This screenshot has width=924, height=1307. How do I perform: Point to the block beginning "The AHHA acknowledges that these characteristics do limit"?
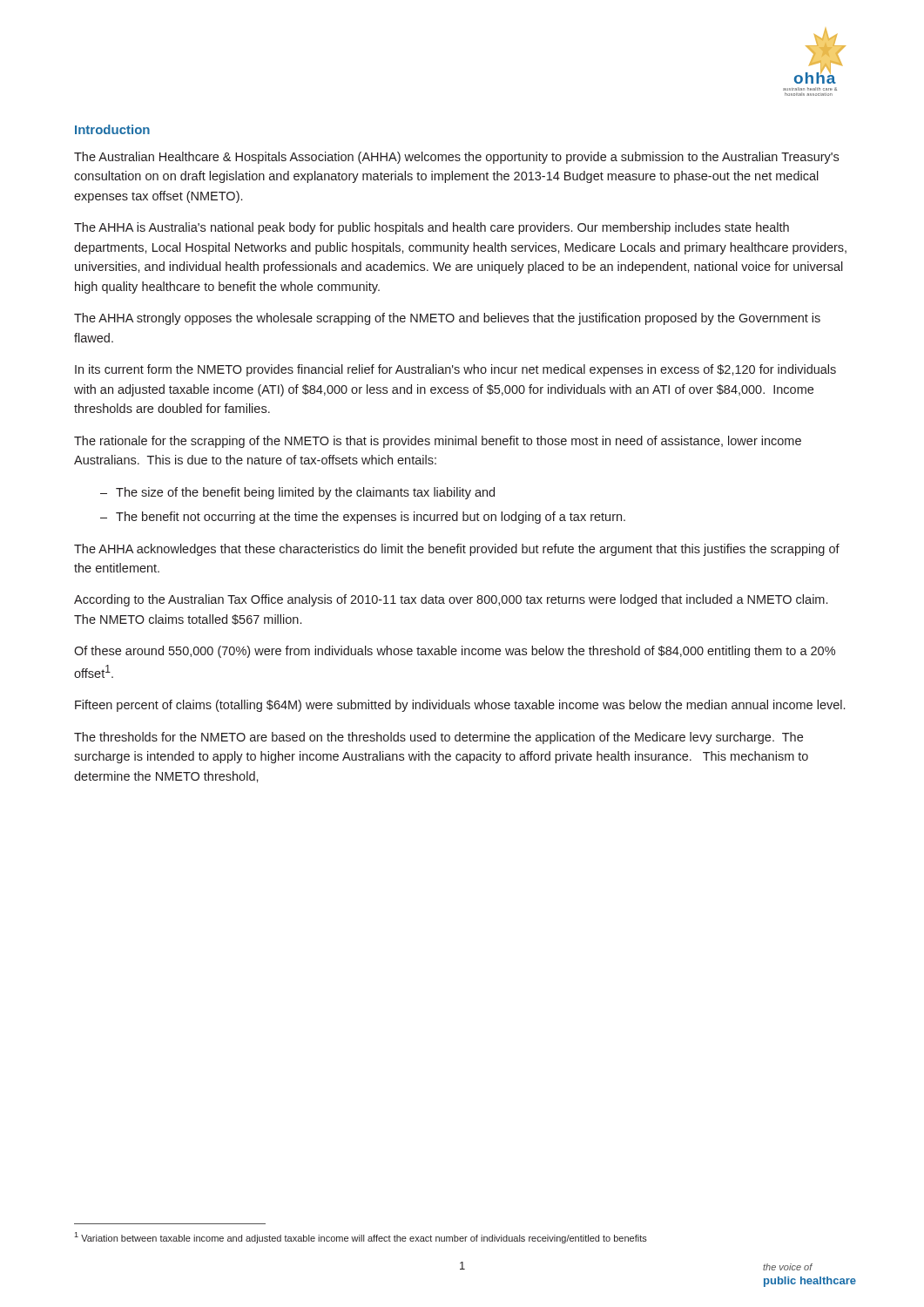457,558
